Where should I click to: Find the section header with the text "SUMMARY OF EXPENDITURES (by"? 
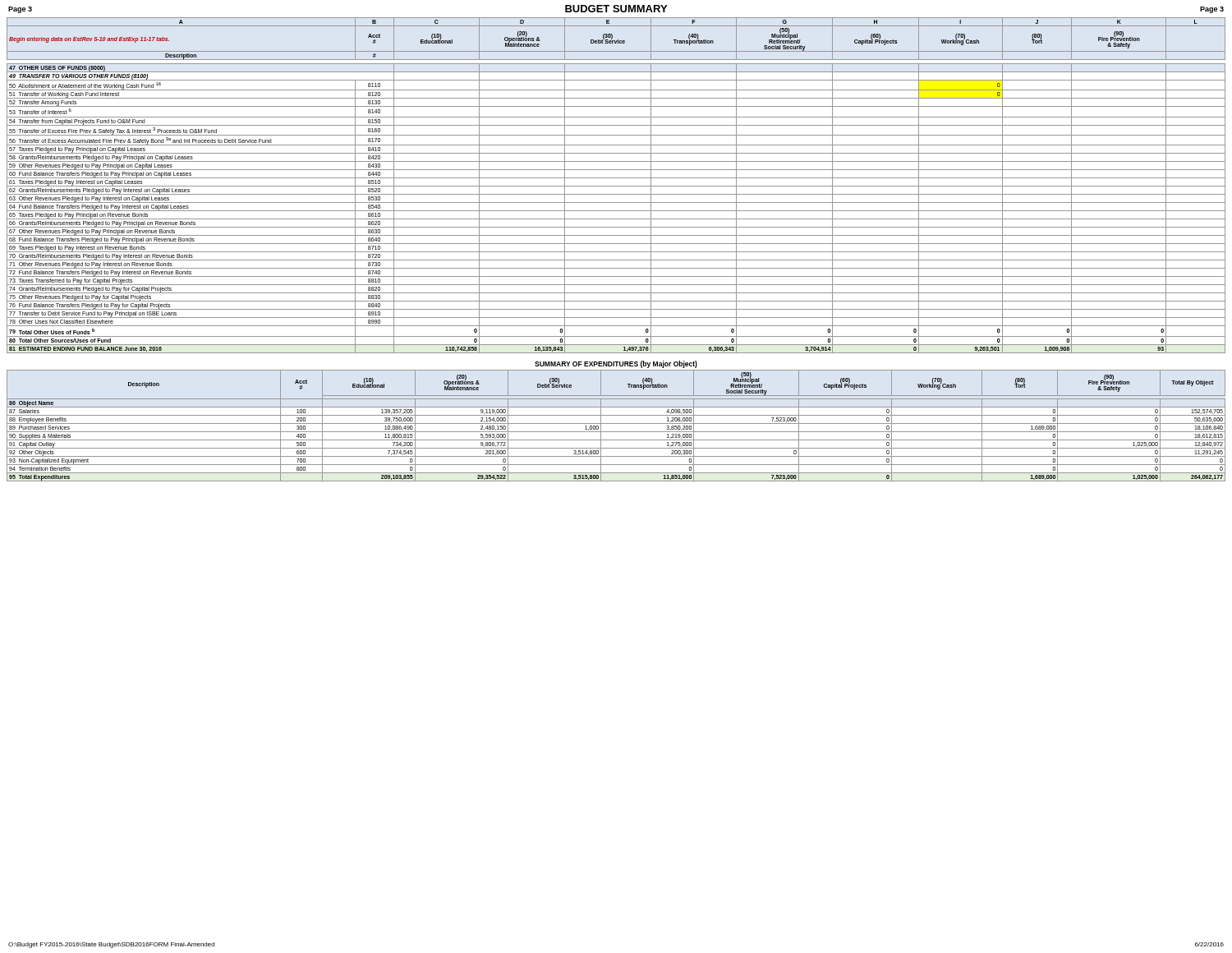pyautogui.click(x=616, y=364)
